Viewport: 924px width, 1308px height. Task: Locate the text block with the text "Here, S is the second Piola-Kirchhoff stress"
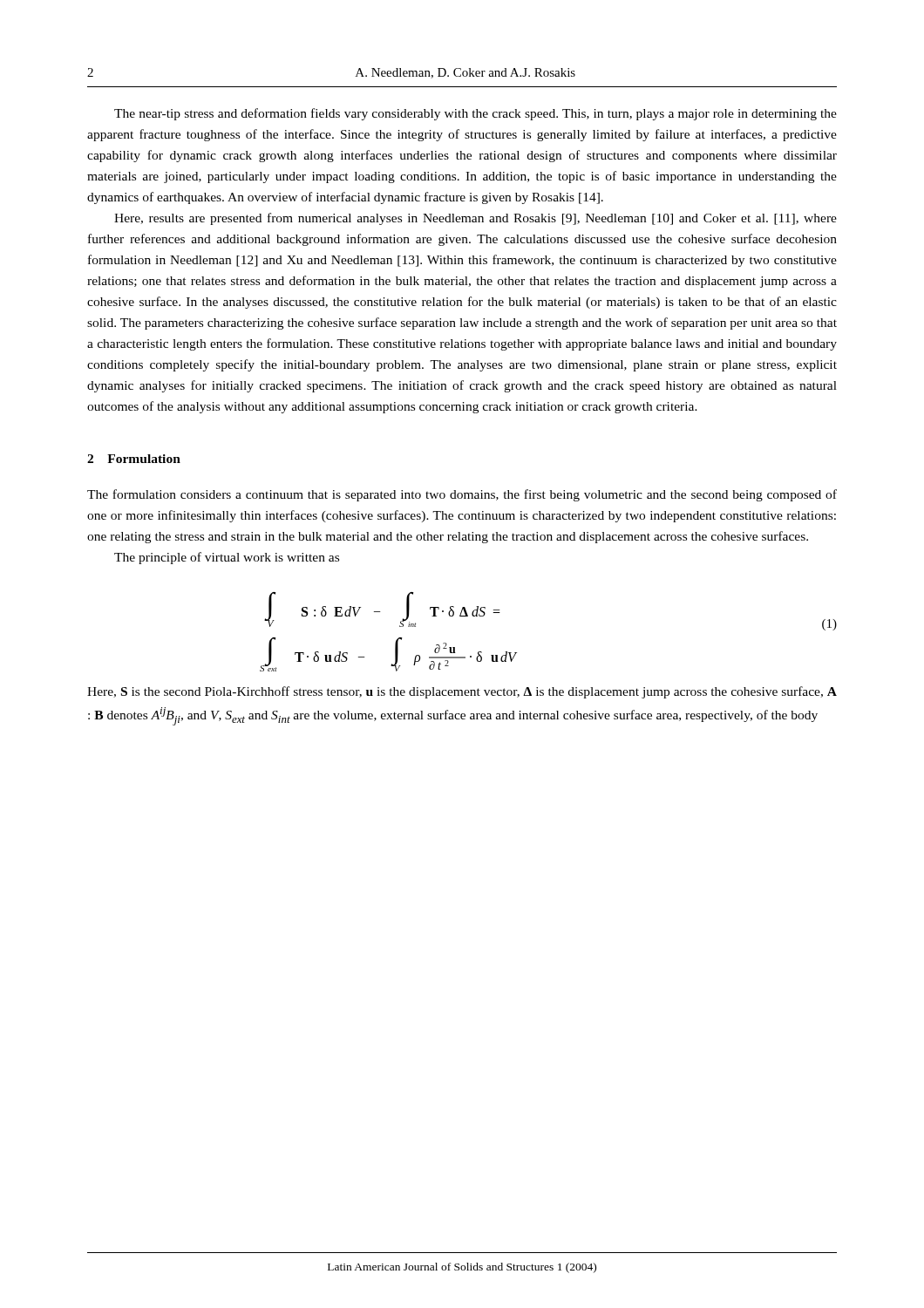tap(462, 704)
